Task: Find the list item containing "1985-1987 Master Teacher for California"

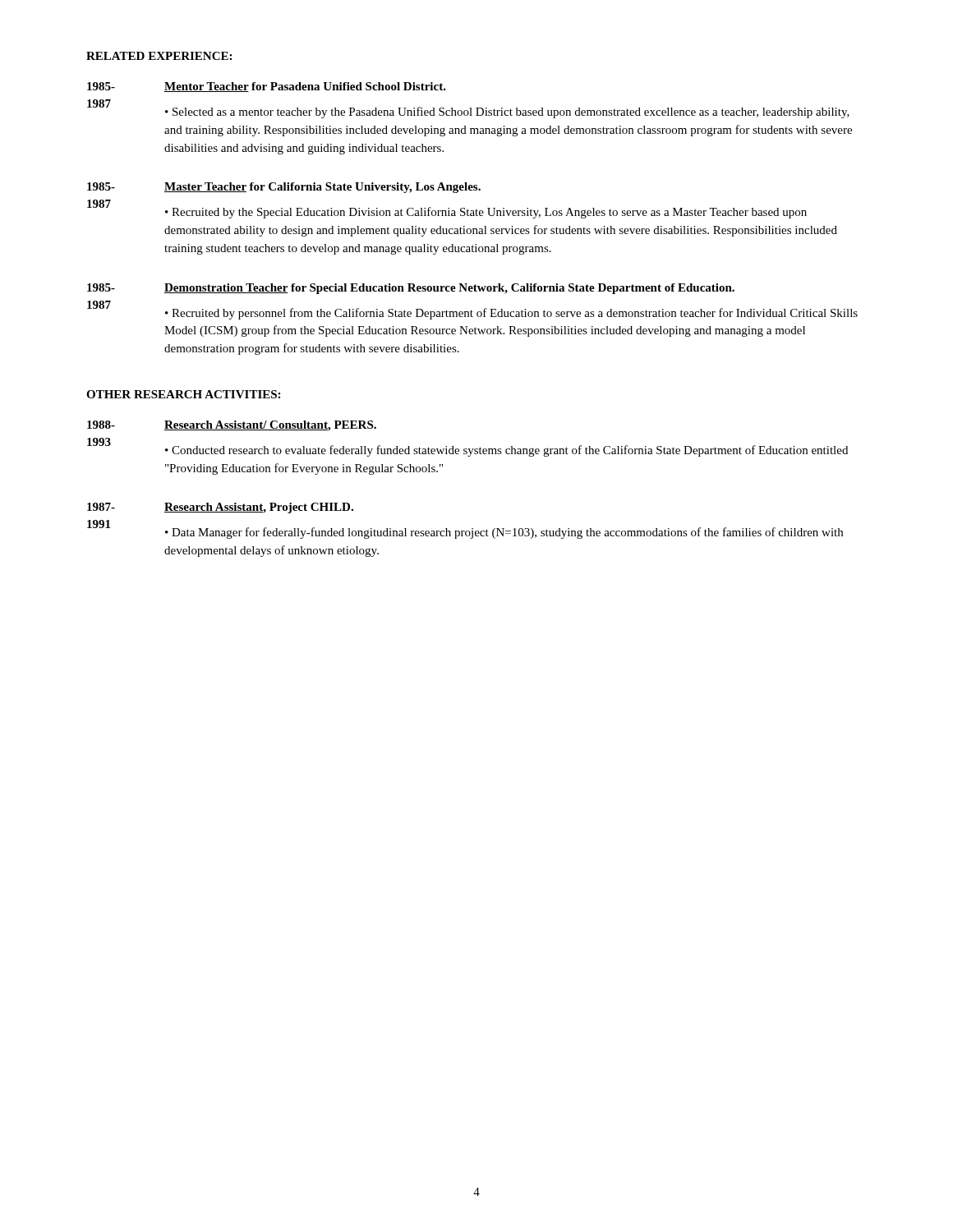Action: 476,218
